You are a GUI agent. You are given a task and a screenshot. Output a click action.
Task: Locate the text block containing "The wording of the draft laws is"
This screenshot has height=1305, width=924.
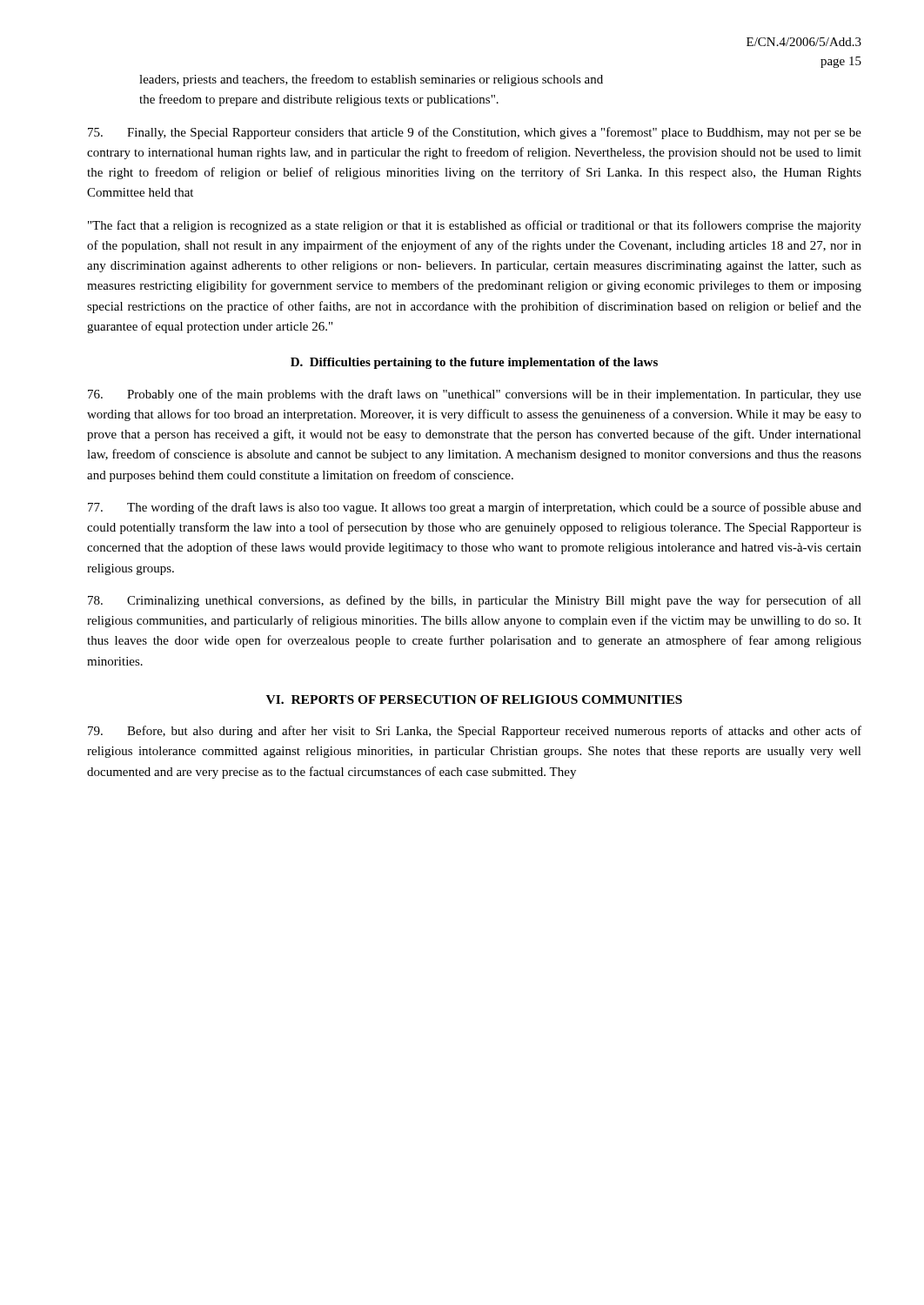click(x=474, y=536)
